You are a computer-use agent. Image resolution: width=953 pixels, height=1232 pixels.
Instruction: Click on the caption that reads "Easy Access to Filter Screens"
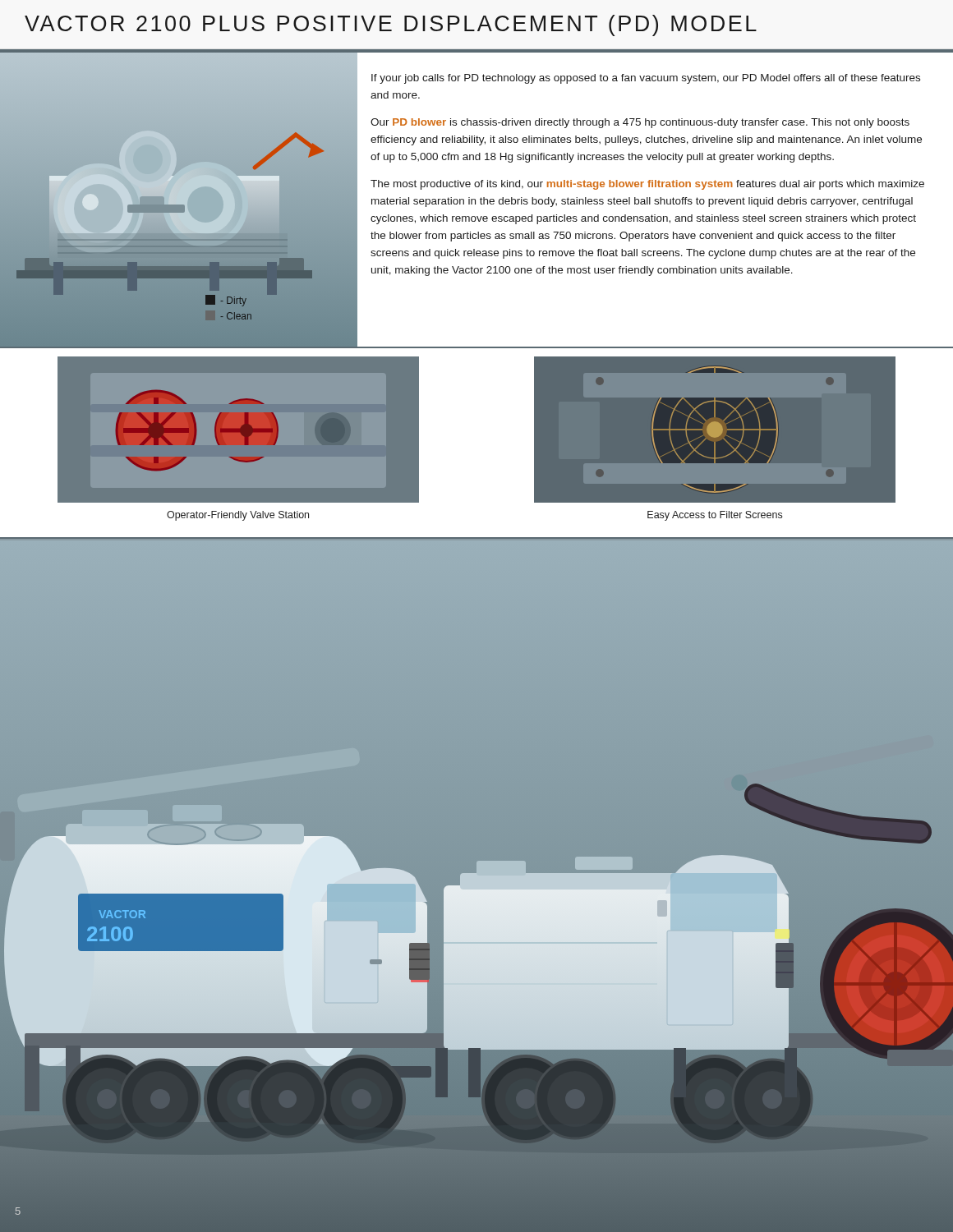coord(715,515)
